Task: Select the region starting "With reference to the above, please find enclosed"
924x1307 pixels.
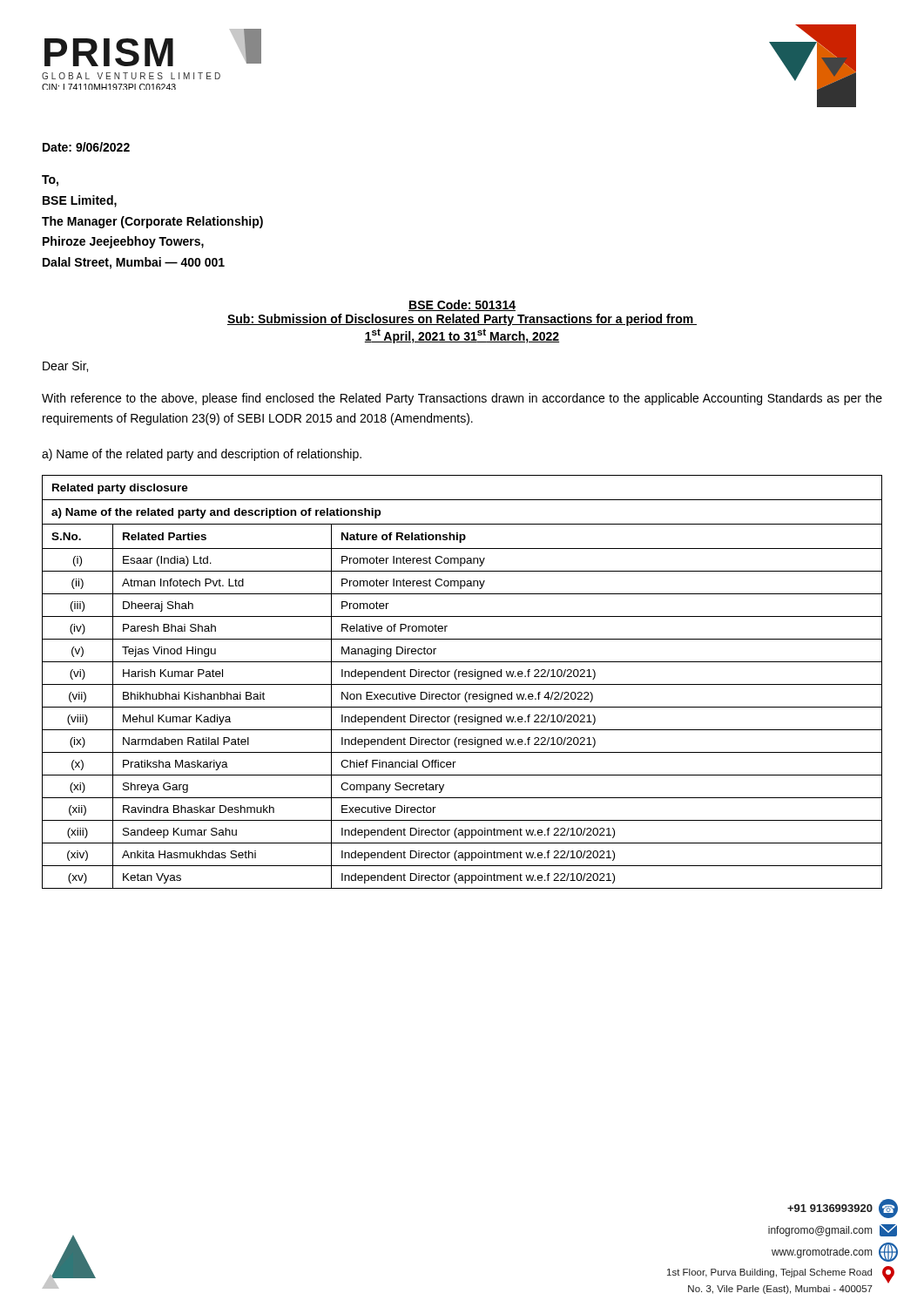Action: (x=462, y=408)
